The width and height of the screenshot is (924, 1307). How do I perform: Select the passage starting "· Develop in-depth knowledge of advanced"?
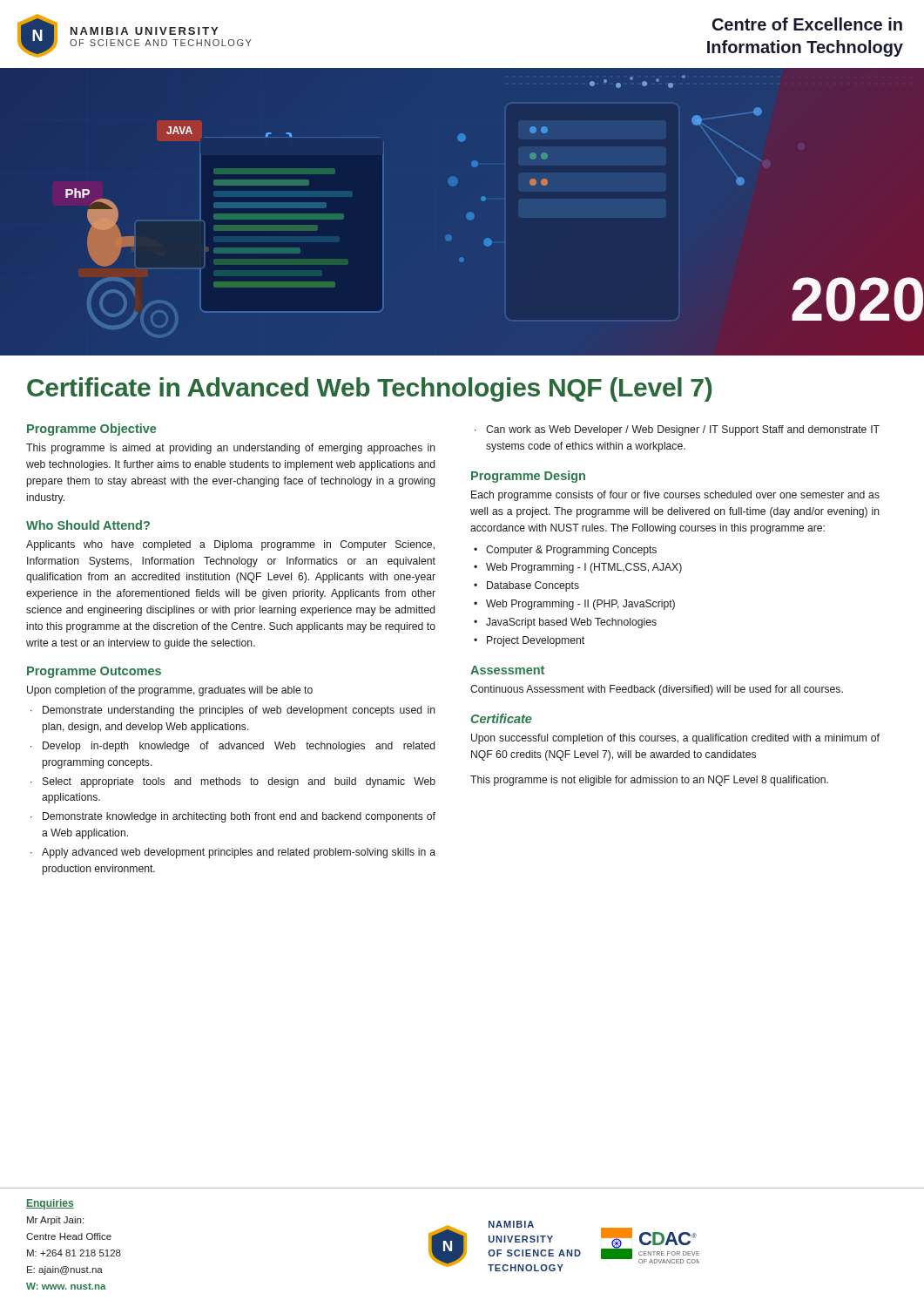coord(233,753)
